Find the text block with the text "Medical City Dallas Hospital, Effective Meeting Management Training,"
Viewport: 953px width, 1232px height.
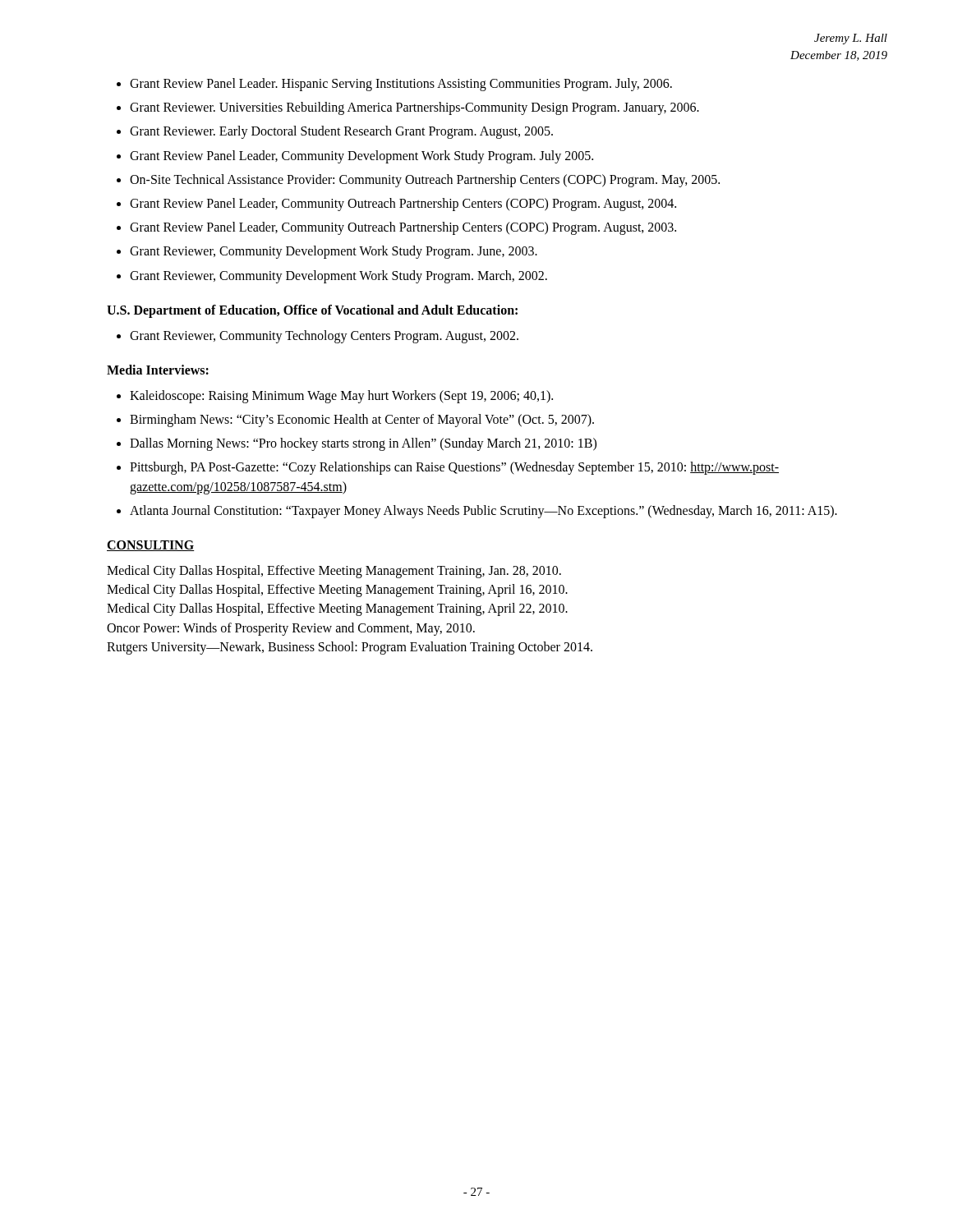[x=350, y=608]
